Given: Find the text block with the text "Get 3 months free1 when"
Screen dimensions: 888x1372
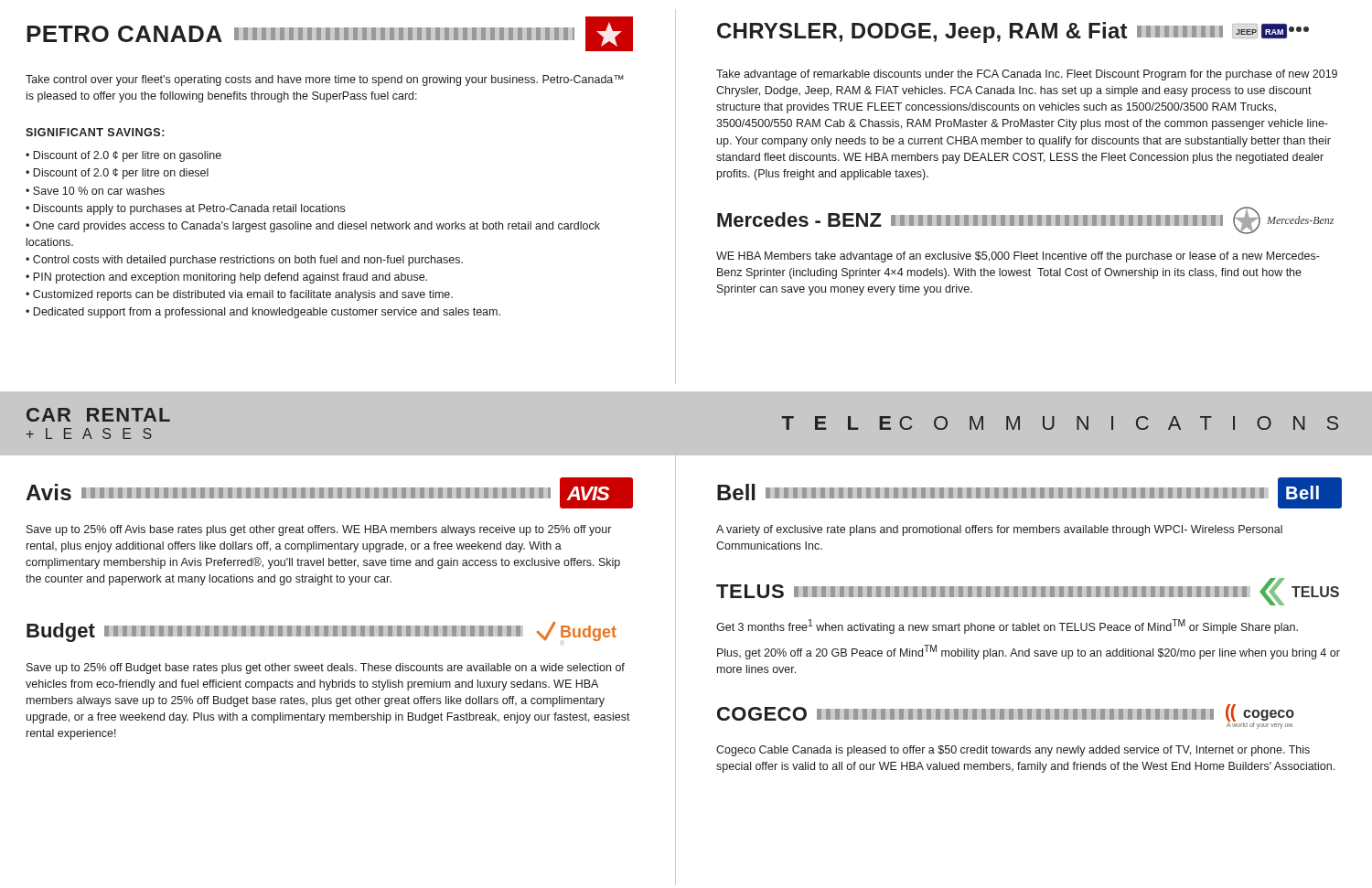Looking at the screenshot, I should [1029, 647].
